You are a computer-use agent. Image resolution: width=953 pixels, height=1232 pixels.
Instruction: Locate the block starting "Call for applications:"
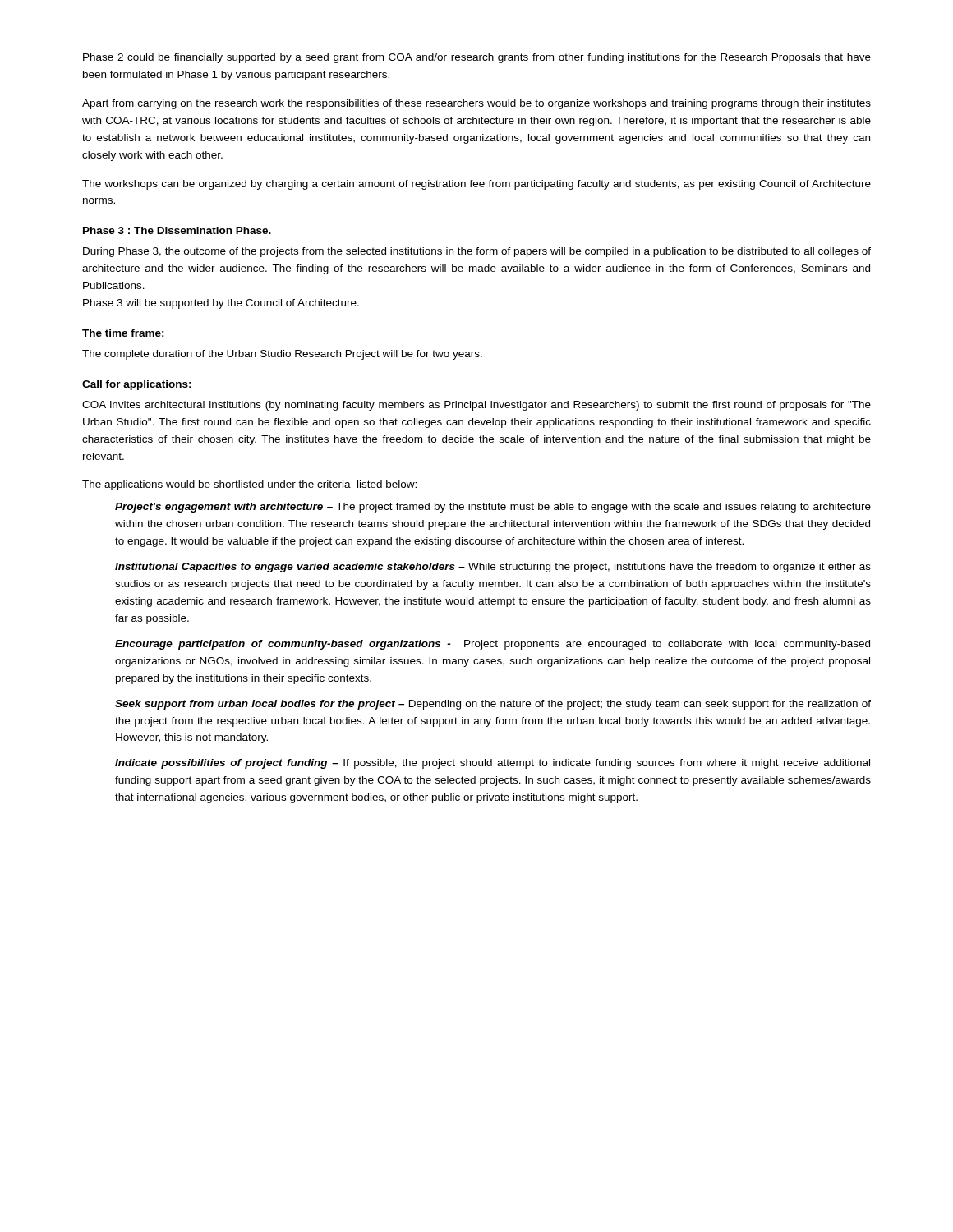coord(137,384)
